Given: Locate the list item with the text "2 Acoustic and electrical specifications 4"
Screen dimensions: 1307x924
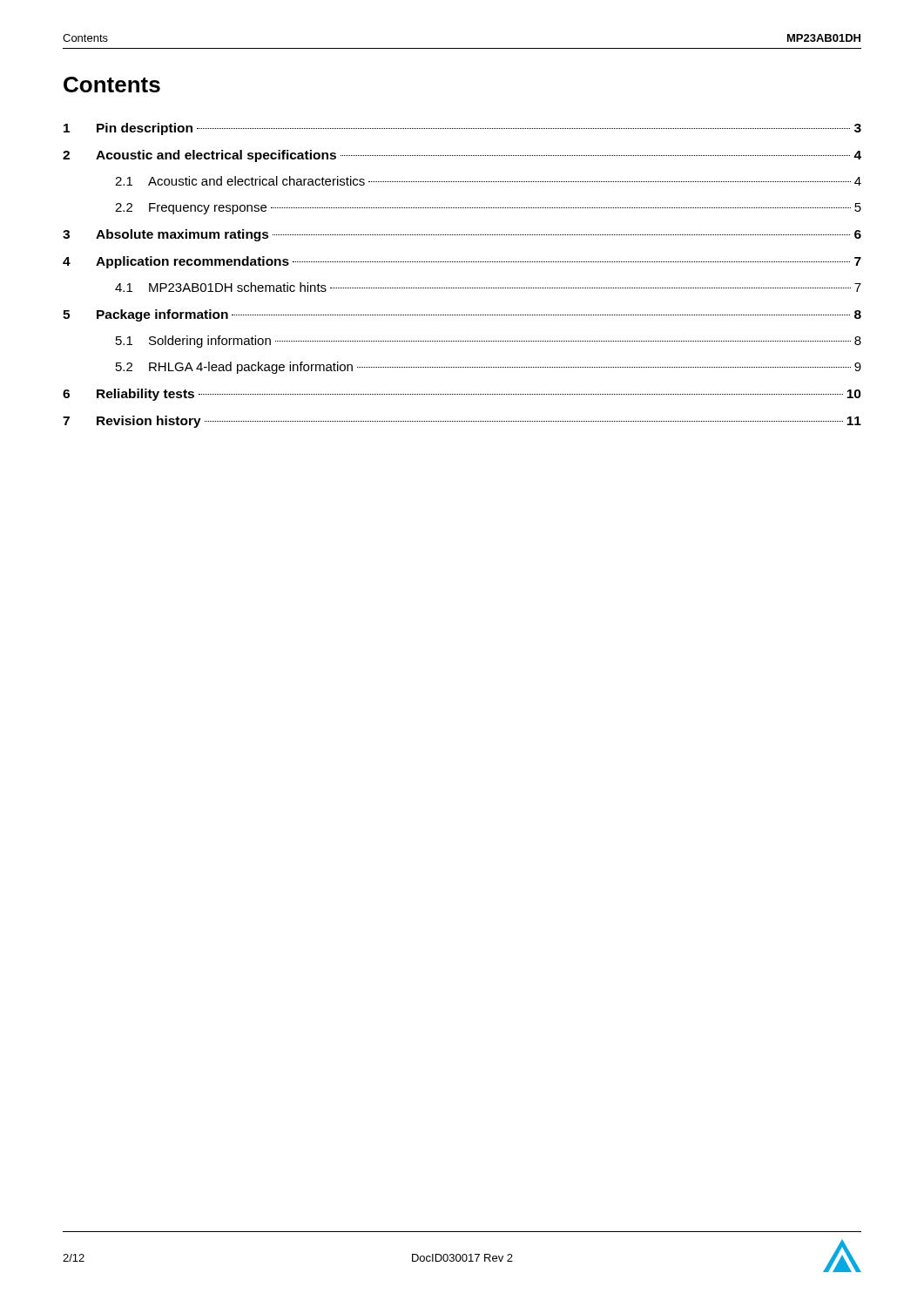Looking at the screenshot, I should [x=462, y=155].
